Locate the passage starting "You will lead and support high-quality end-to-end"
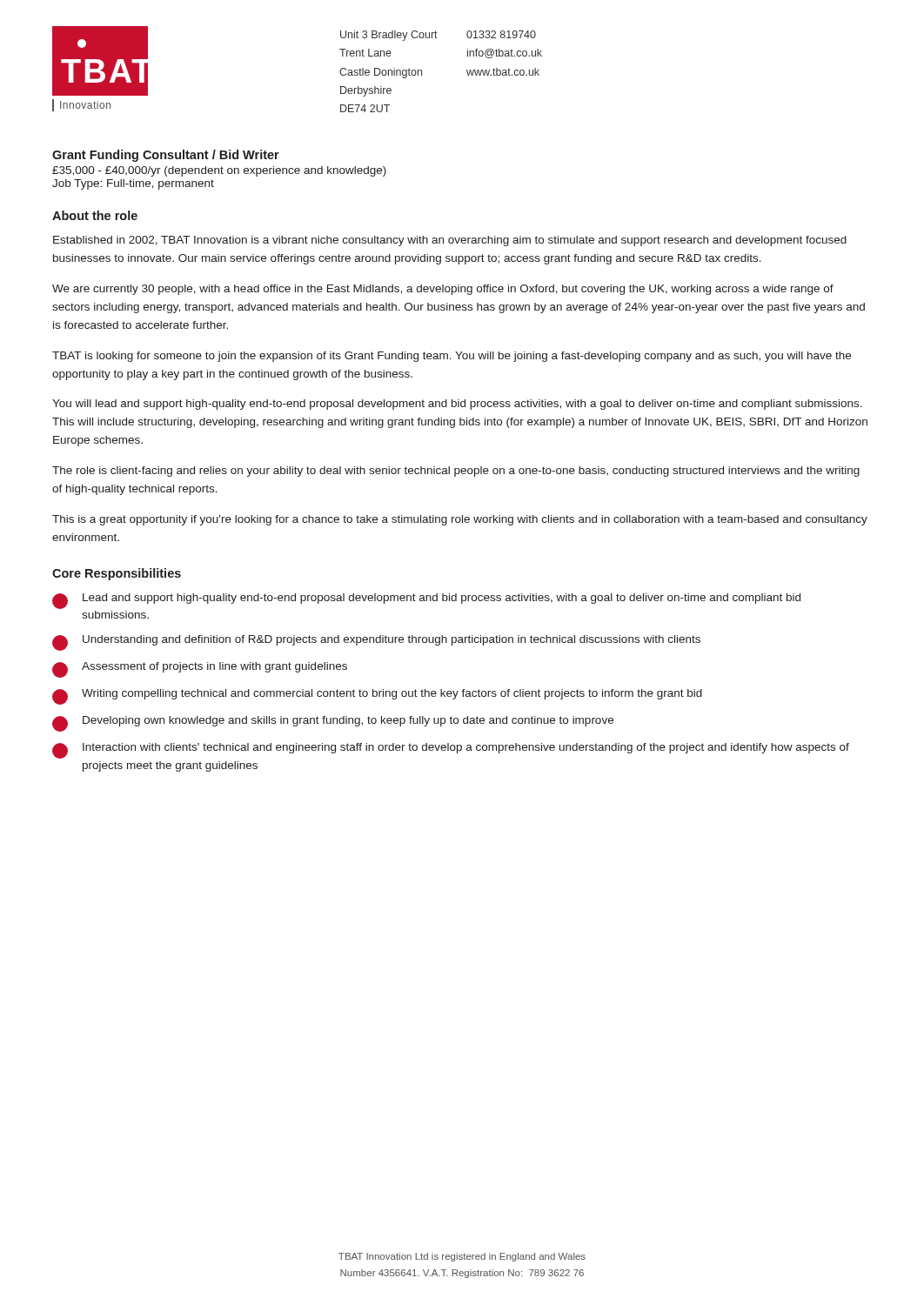The image size is (924, 1305). [460, 422]
